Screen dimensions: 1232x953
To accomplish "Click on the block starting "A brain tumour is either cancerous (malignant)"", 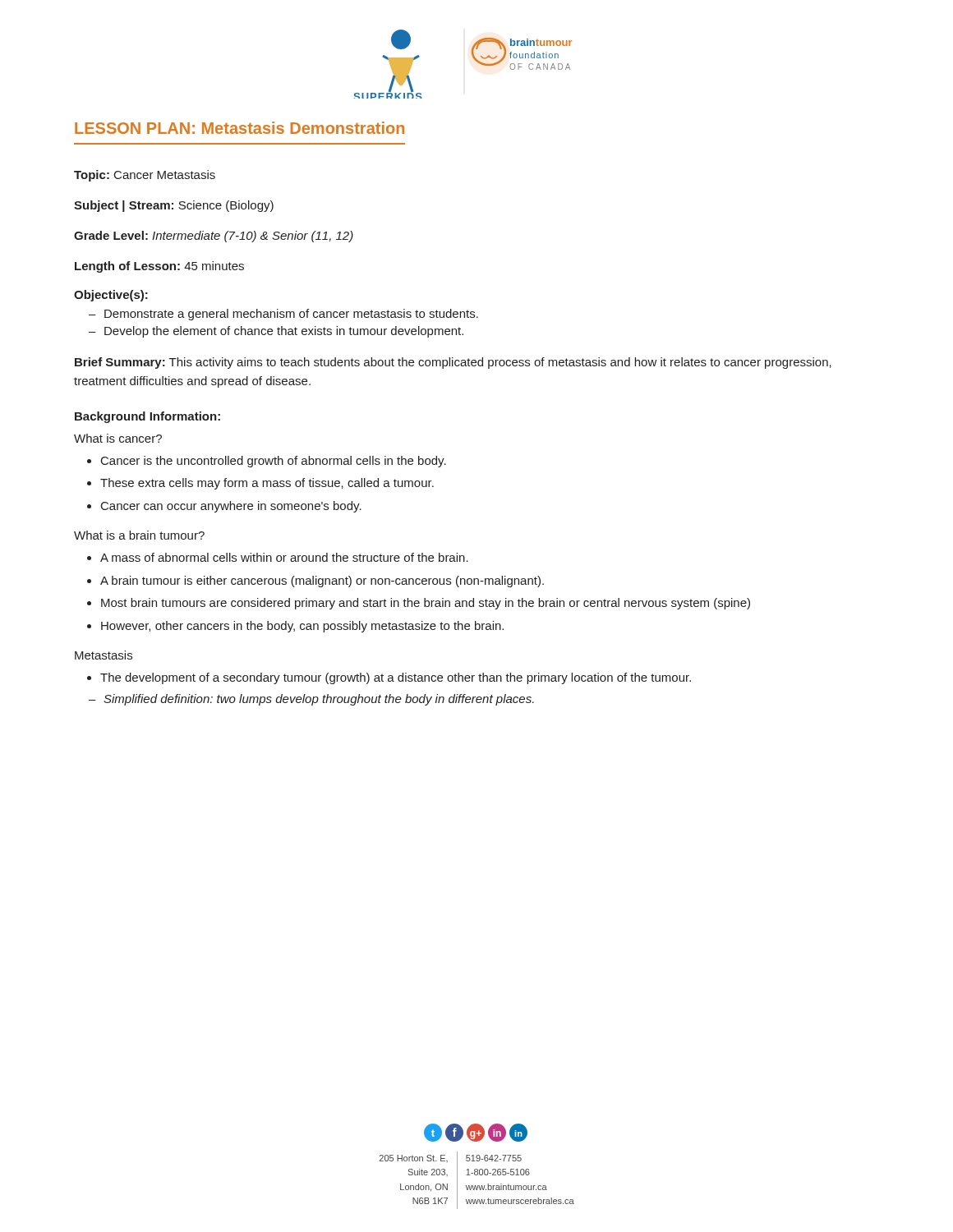I will [x=322, y=580].
